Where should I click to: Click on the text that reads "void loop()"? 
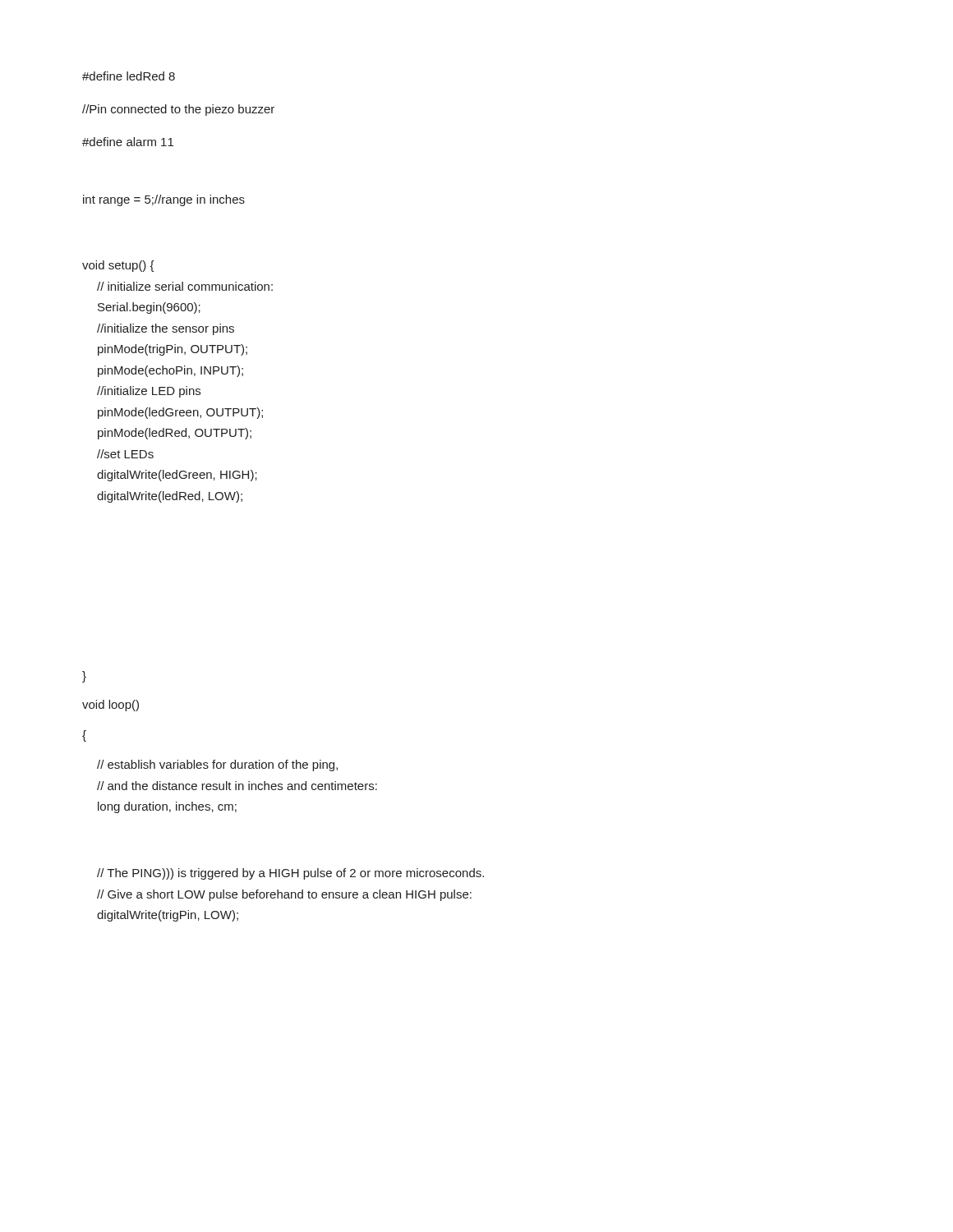point(111,704)
